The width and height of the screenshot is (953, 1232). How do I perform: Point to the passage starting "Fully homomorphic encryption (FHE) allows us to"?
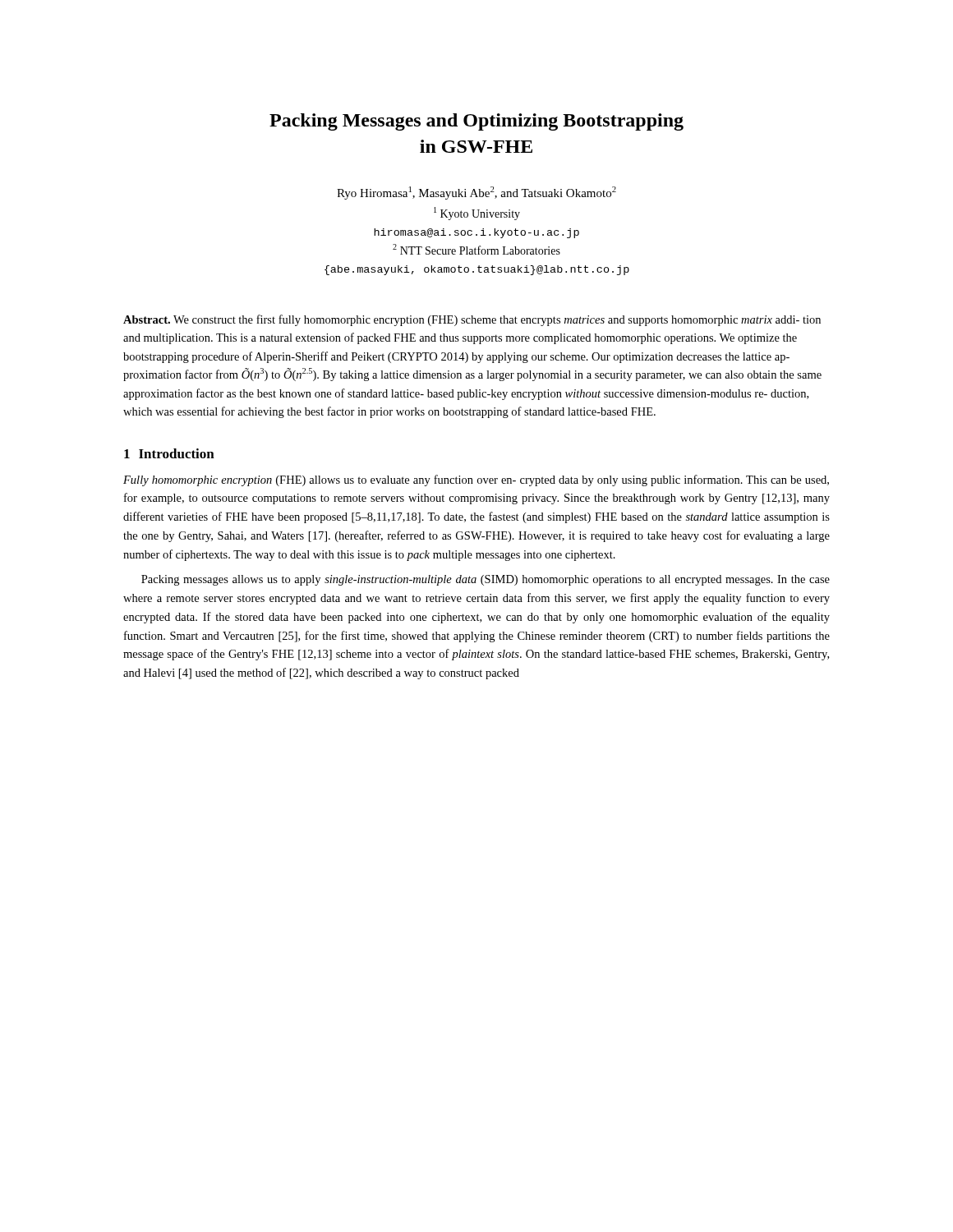[476, 576]
